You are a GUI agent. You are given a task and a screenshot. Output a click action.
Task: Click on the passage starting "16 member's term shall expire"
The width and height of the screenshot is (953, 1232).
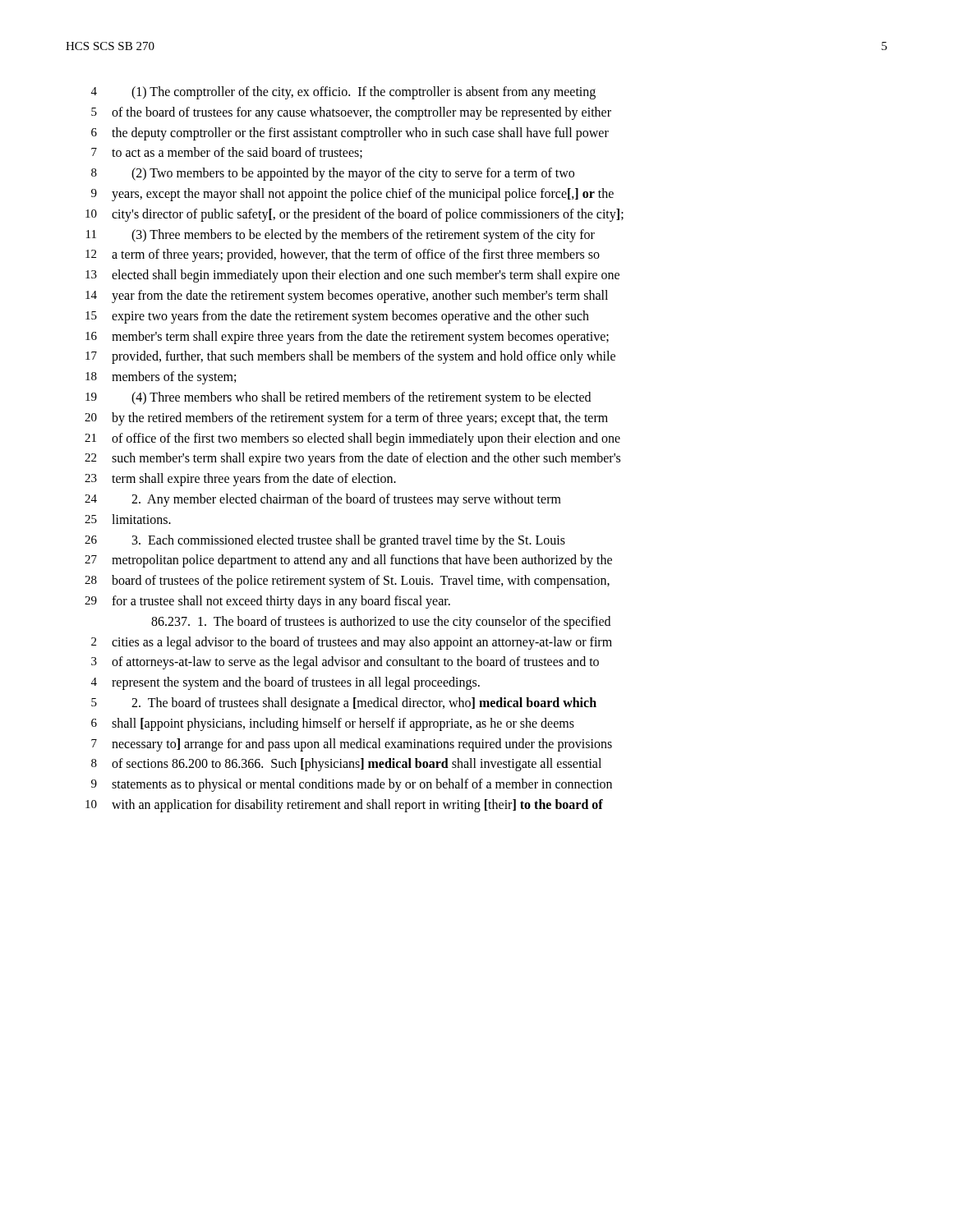[x=476, y=337]
